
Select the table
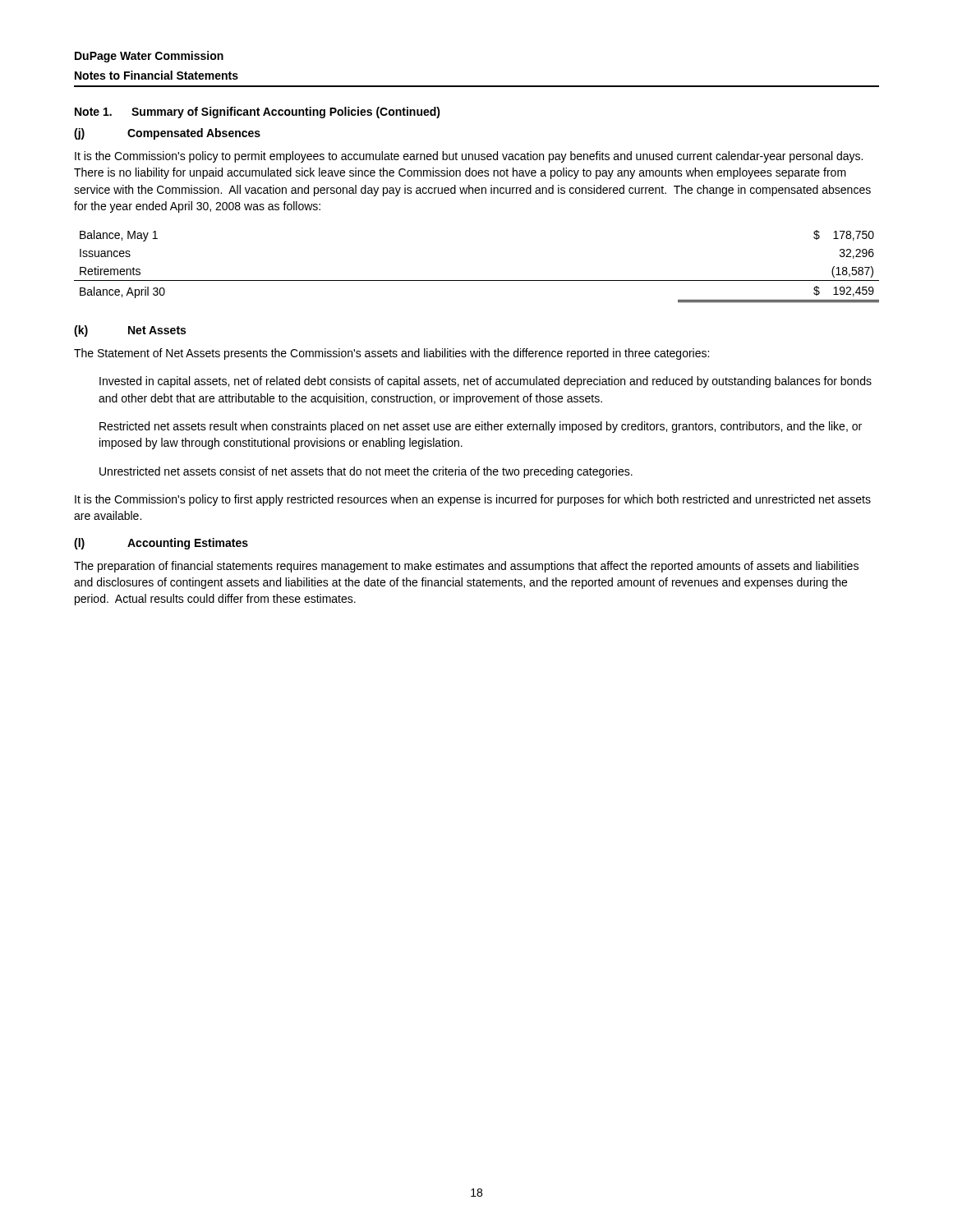pos(476,264)
